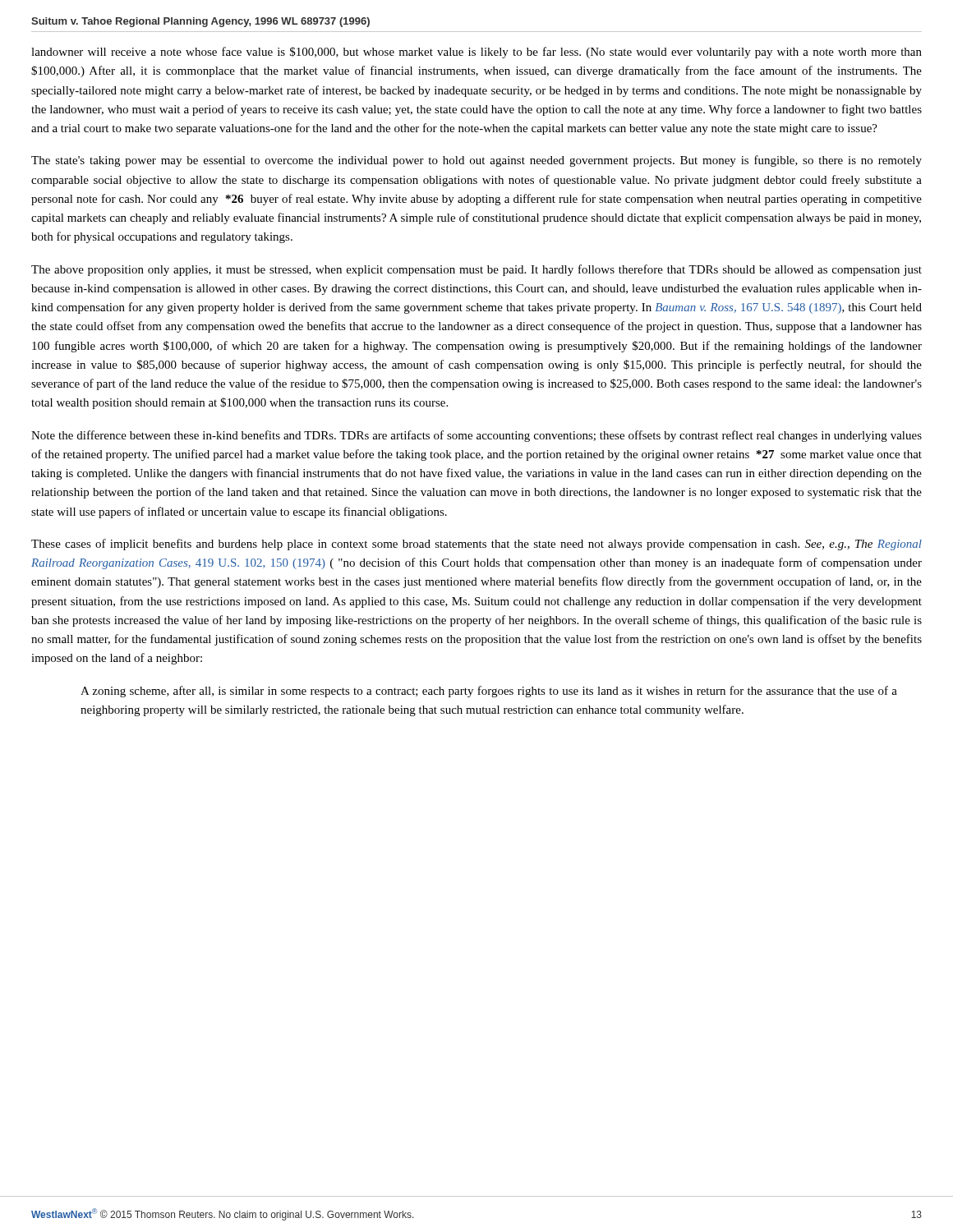Where is the passage that starts "Note the difference between these in-kind benefits and"?
This screenshot has height=1232, width=953.
476,473
